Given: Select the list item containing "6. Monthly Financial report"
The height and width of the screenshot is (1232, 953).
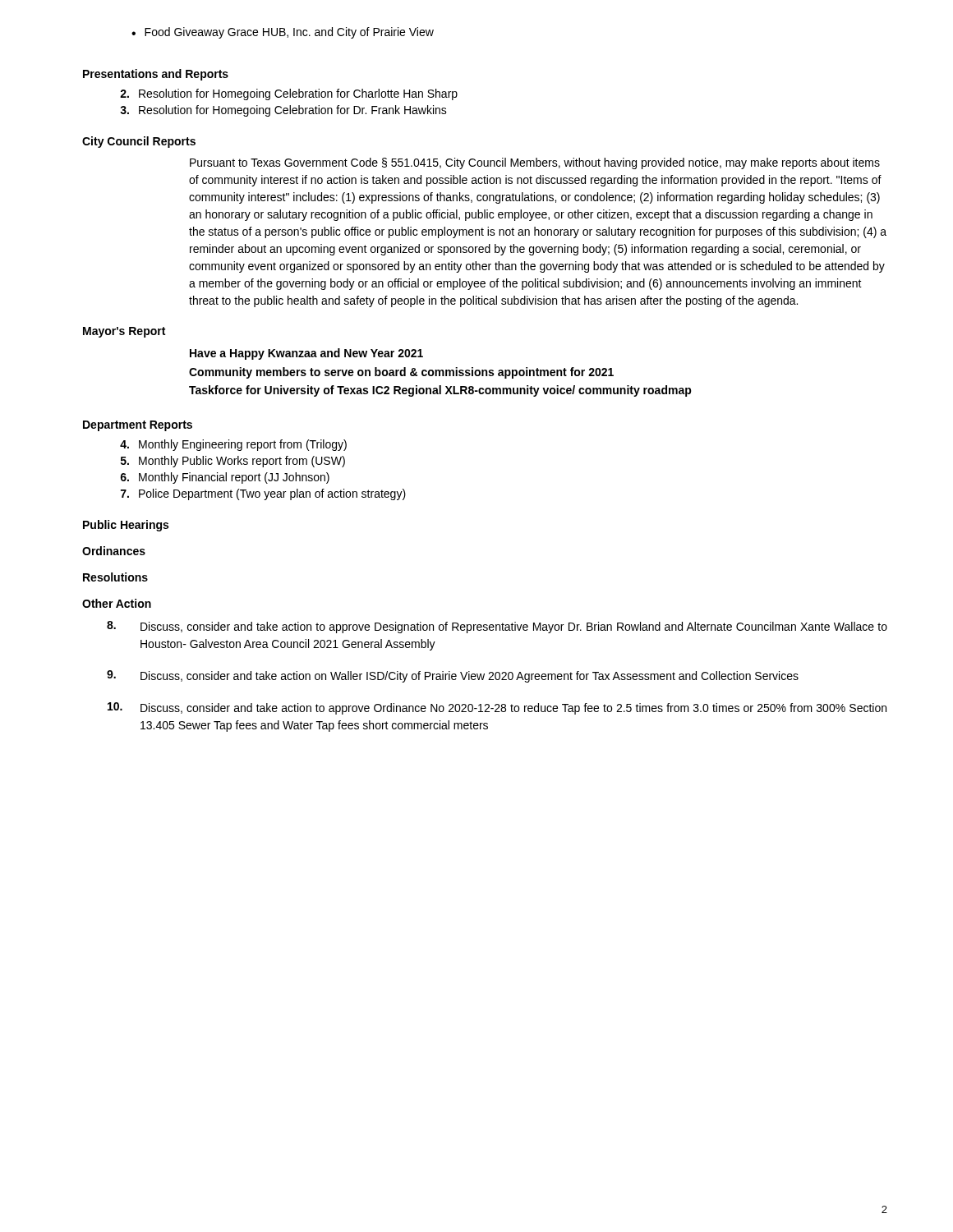Looking at the screenshot, I should click(218, 477).
